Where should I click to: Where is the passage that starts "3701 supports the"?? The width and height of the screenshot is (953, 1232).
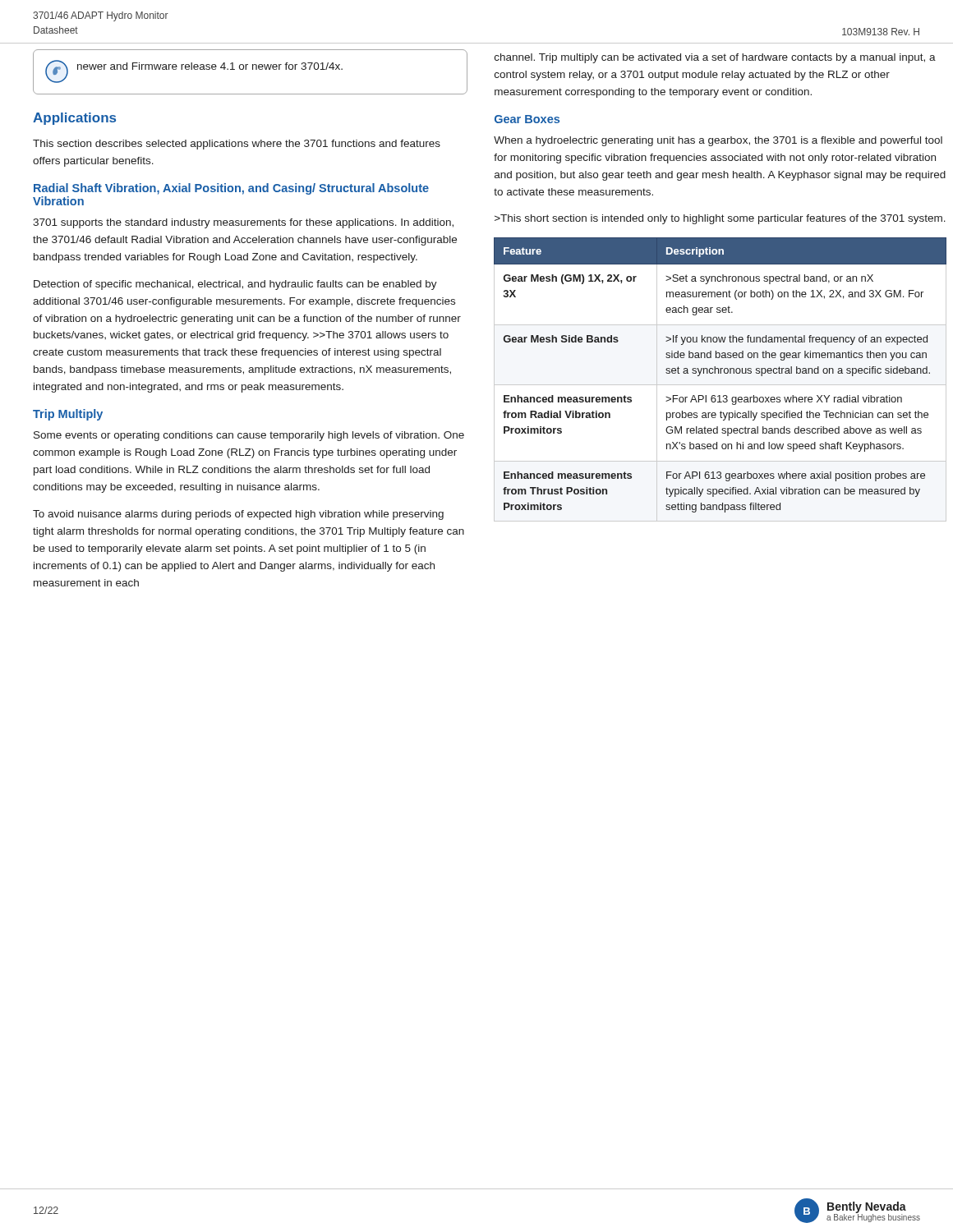245,239
